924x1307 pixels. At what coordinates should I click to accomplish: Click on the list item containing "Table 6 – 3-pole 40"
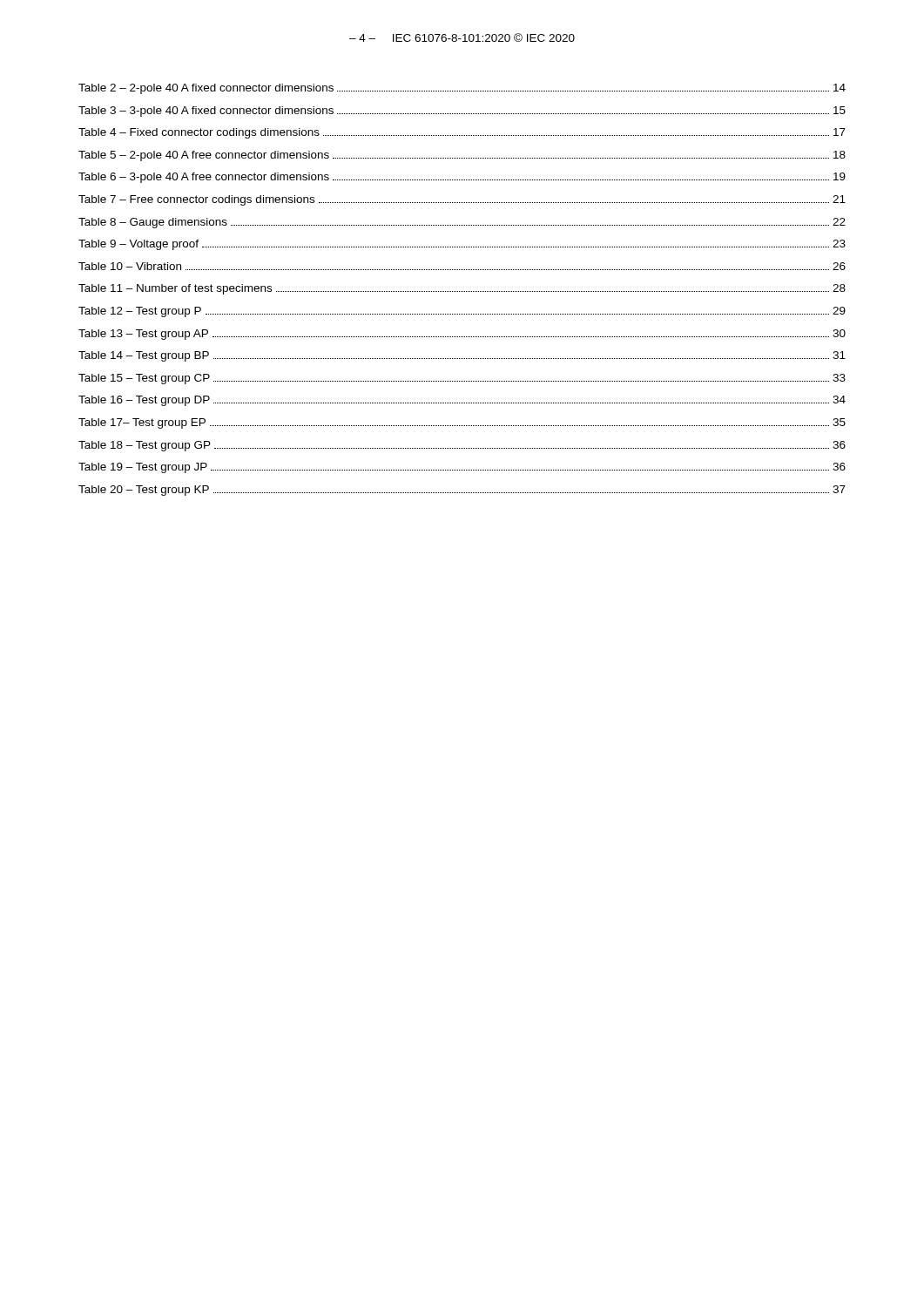click(462, 177)
